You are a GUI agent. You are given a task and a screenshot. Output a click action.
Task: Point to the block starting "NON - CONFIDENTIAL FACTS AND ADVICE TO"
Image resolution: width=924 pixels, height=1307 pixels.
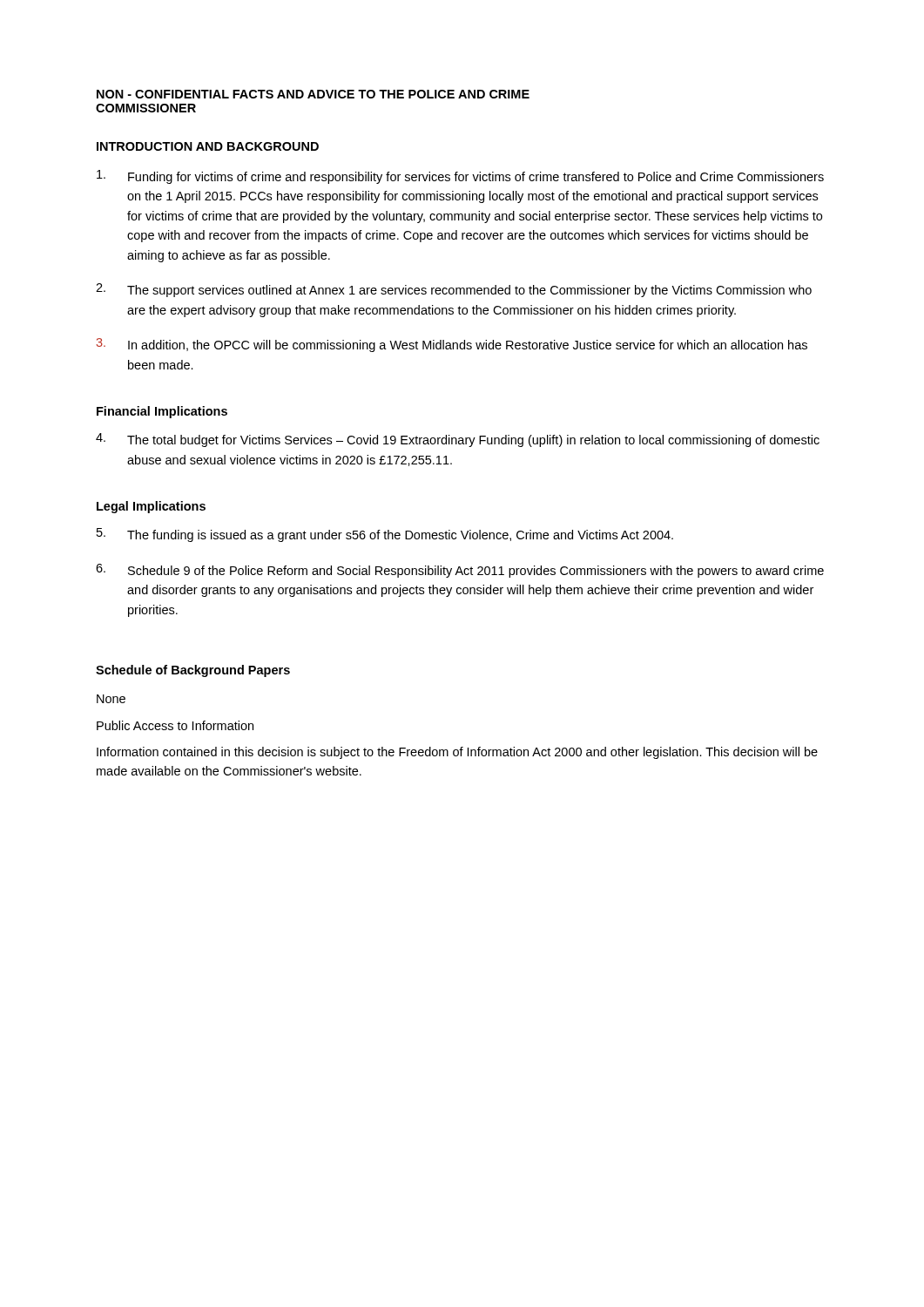pos(313,101)
